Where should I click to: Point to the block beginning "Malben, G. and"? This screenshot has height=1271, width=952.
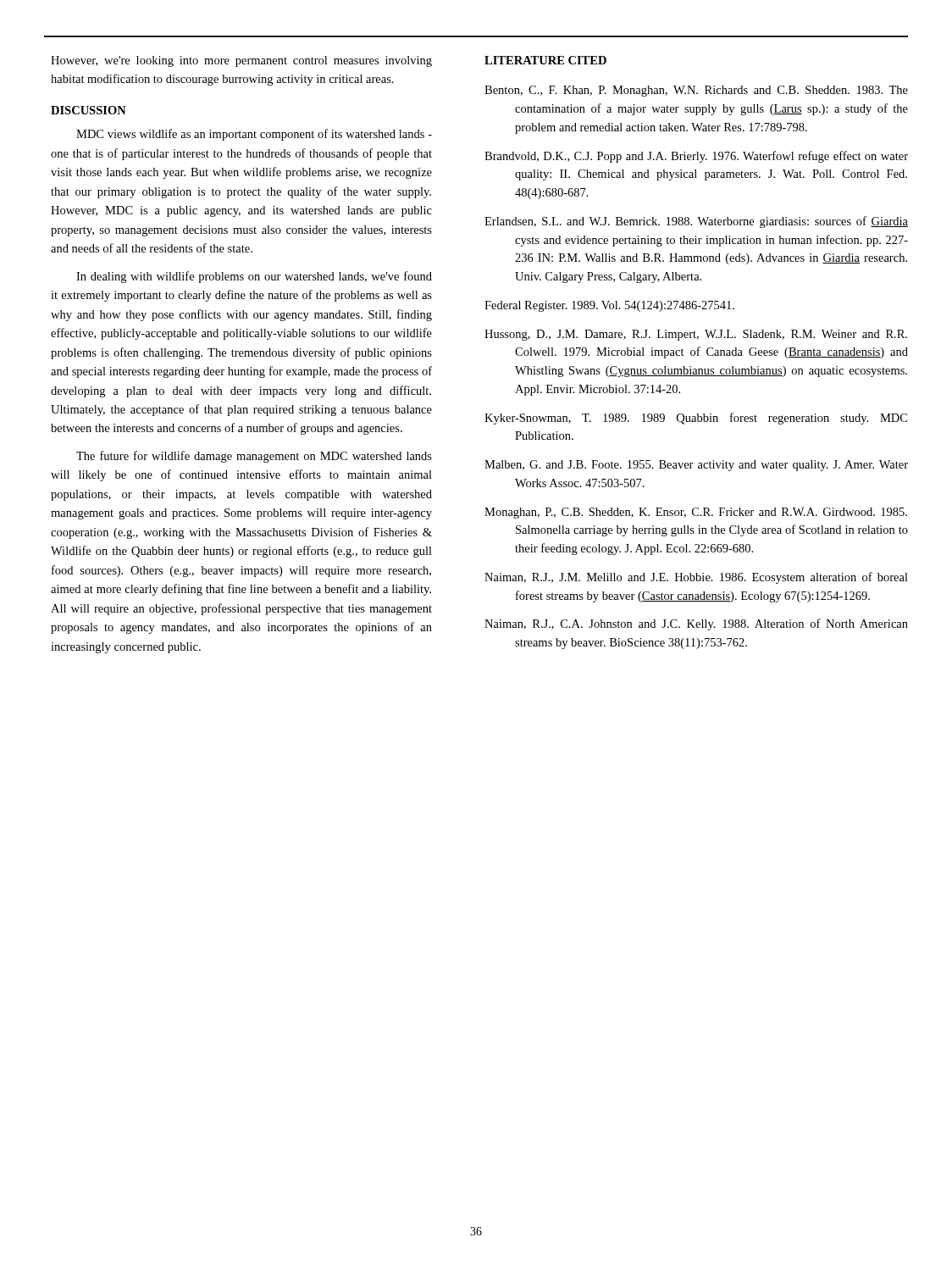click(696, 474)
